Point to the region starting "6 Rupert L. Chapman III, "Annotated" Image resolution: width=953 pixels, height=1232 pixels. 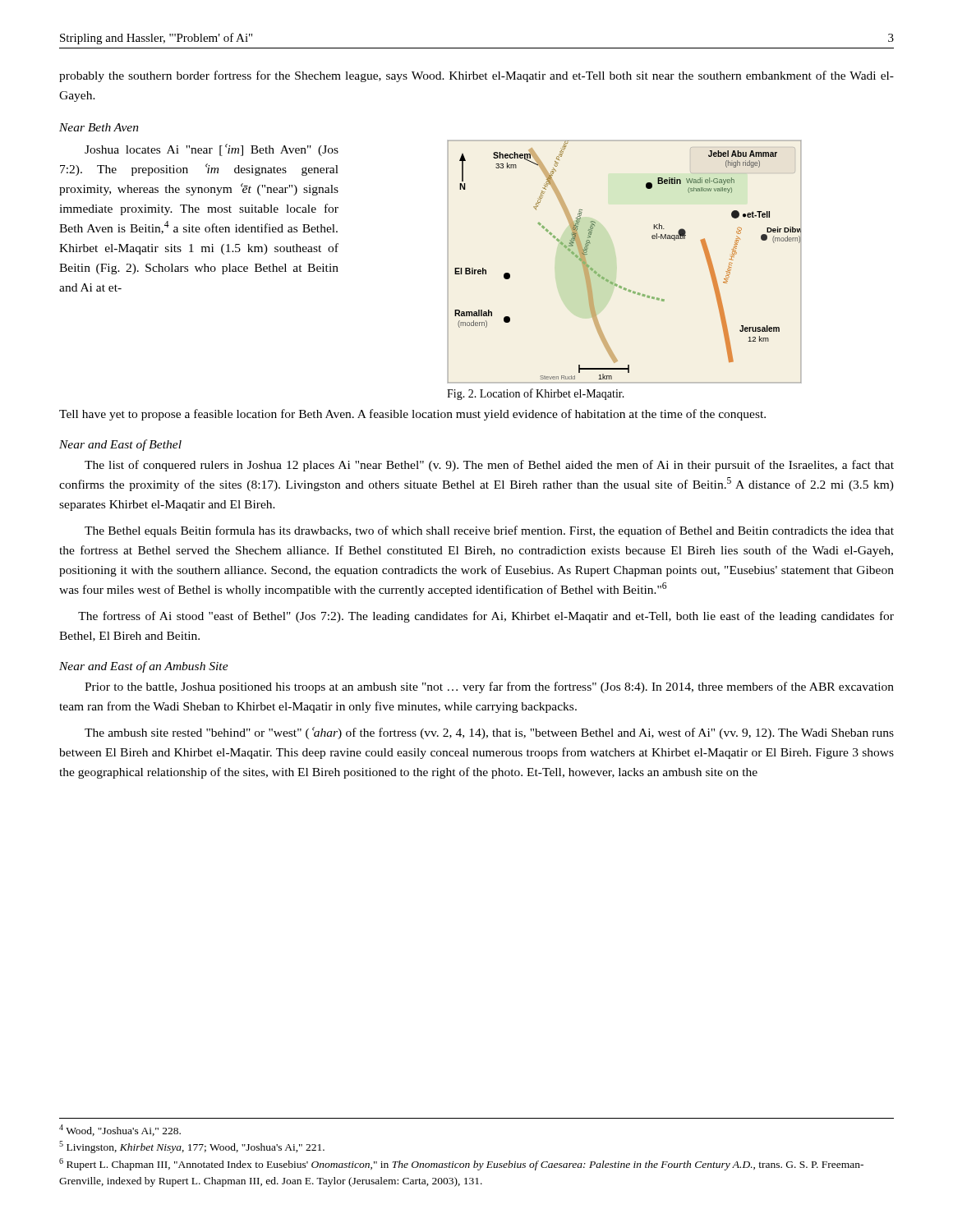coord(462,1171)
